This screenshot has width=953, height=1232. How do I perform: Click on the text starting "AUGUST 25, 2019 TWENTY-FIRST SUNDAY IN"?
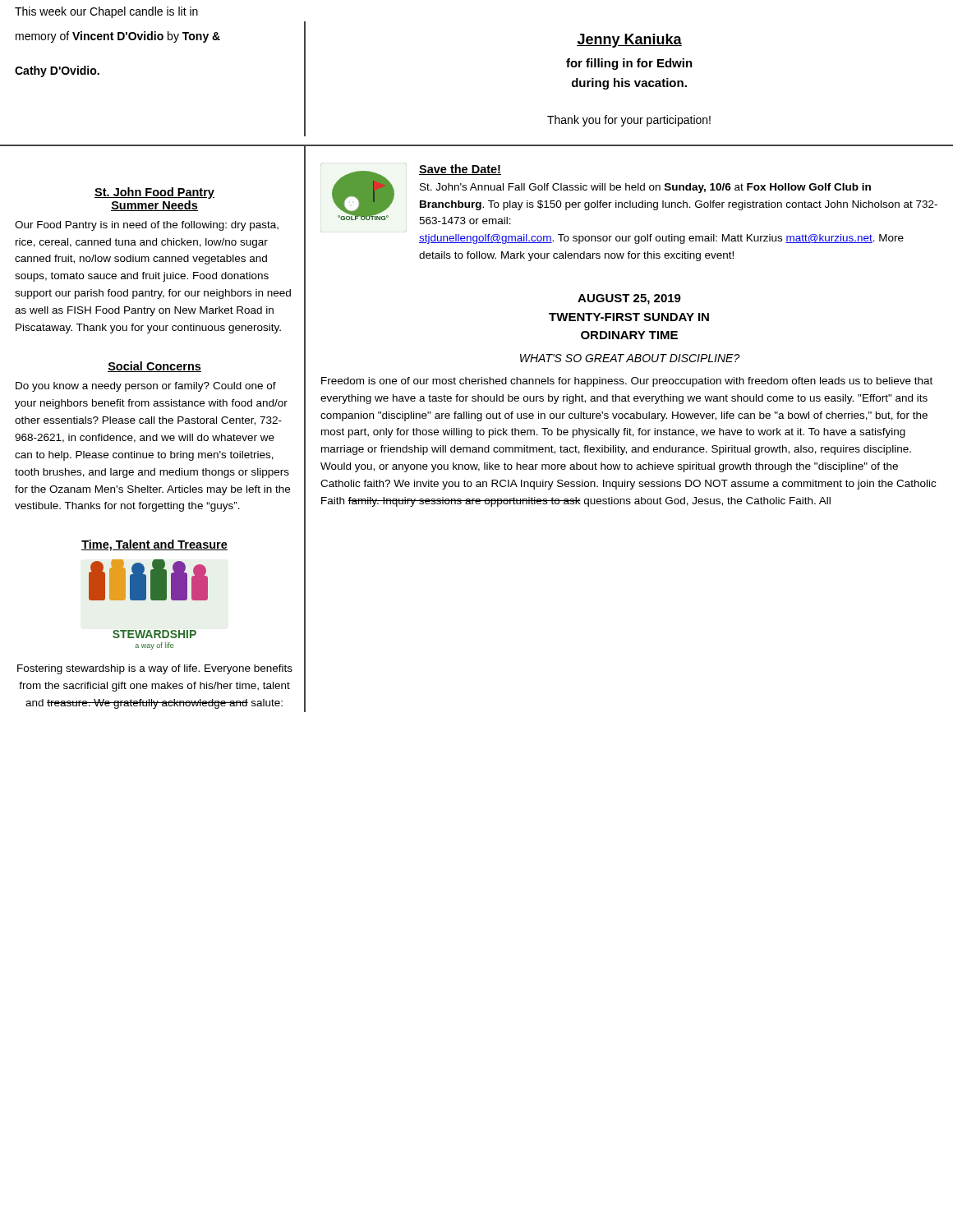point(629,317)
